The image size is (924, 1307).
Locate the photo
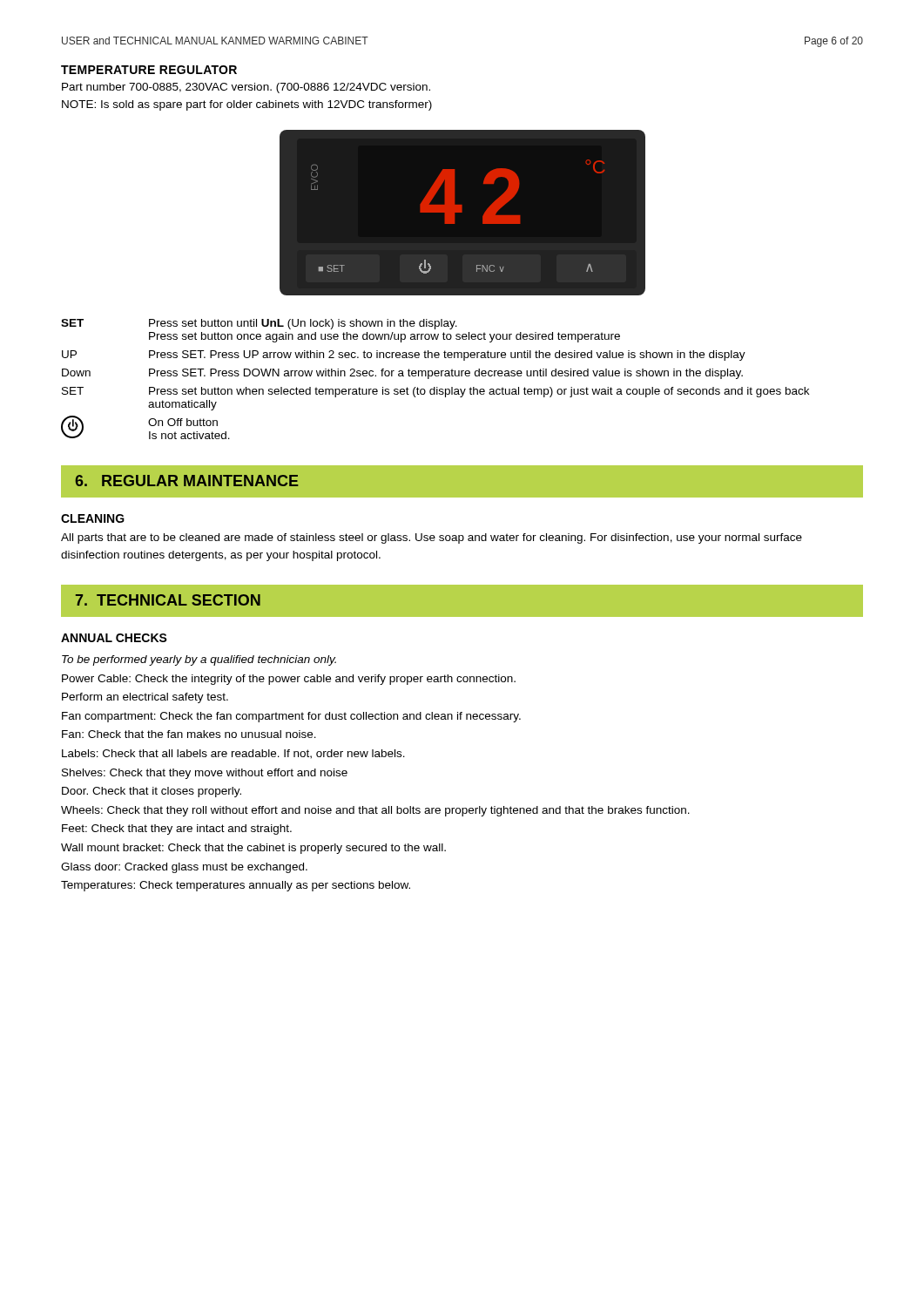click(462, 213)
